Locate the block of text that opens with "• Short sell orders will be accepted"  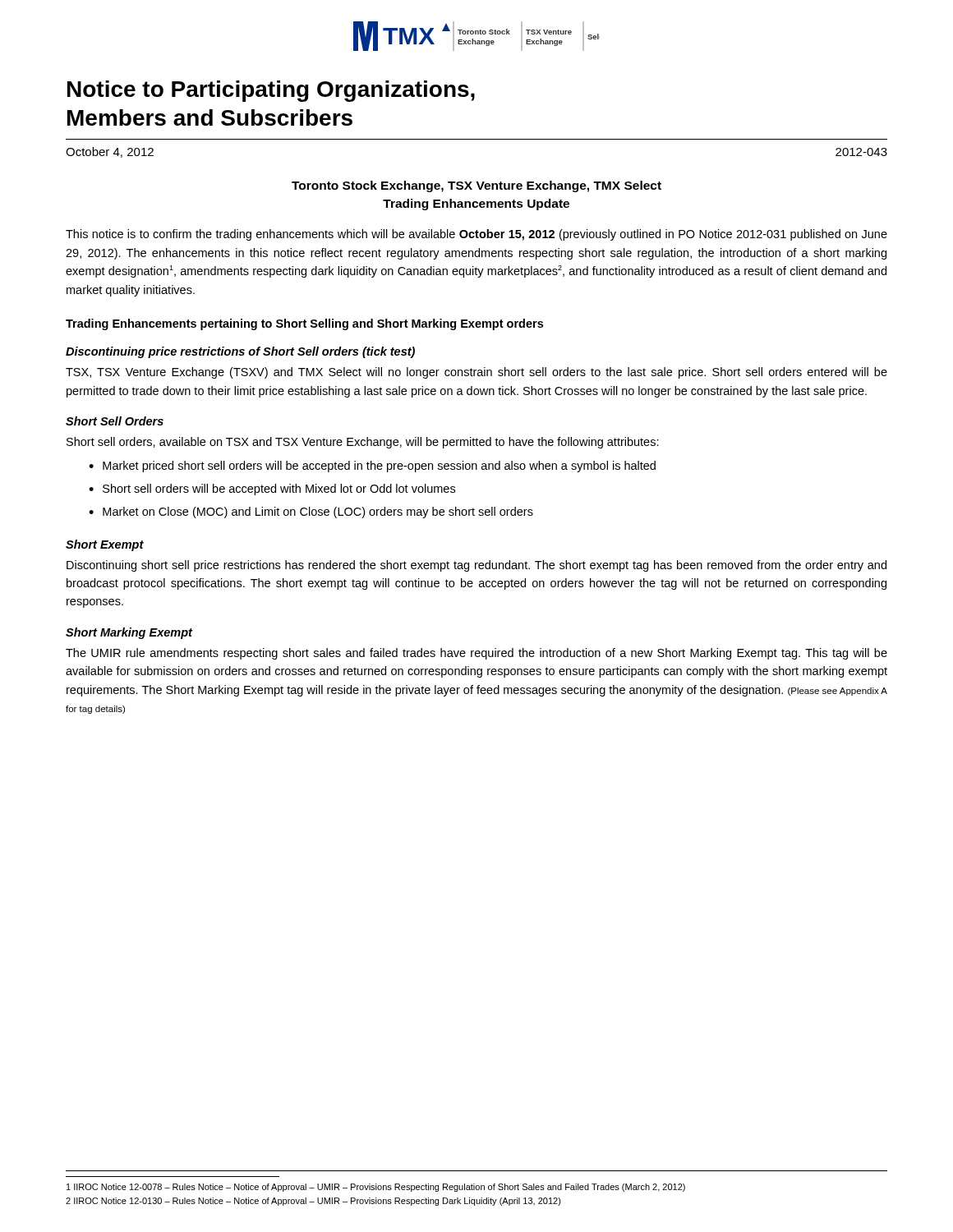point(272,490)
